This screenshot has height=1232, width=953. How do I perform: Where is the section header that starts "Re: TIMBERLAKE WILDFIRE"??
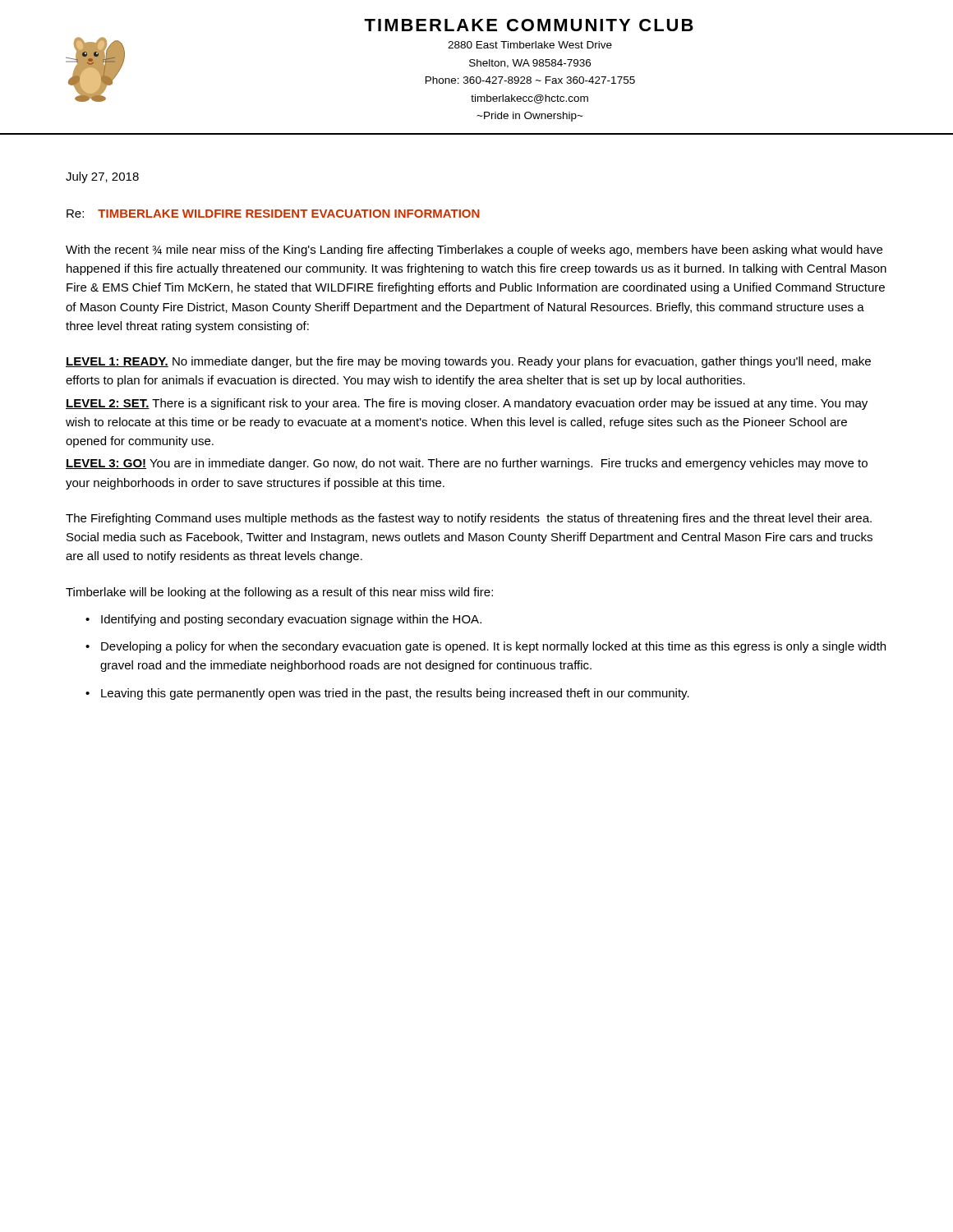coord(273,213)
